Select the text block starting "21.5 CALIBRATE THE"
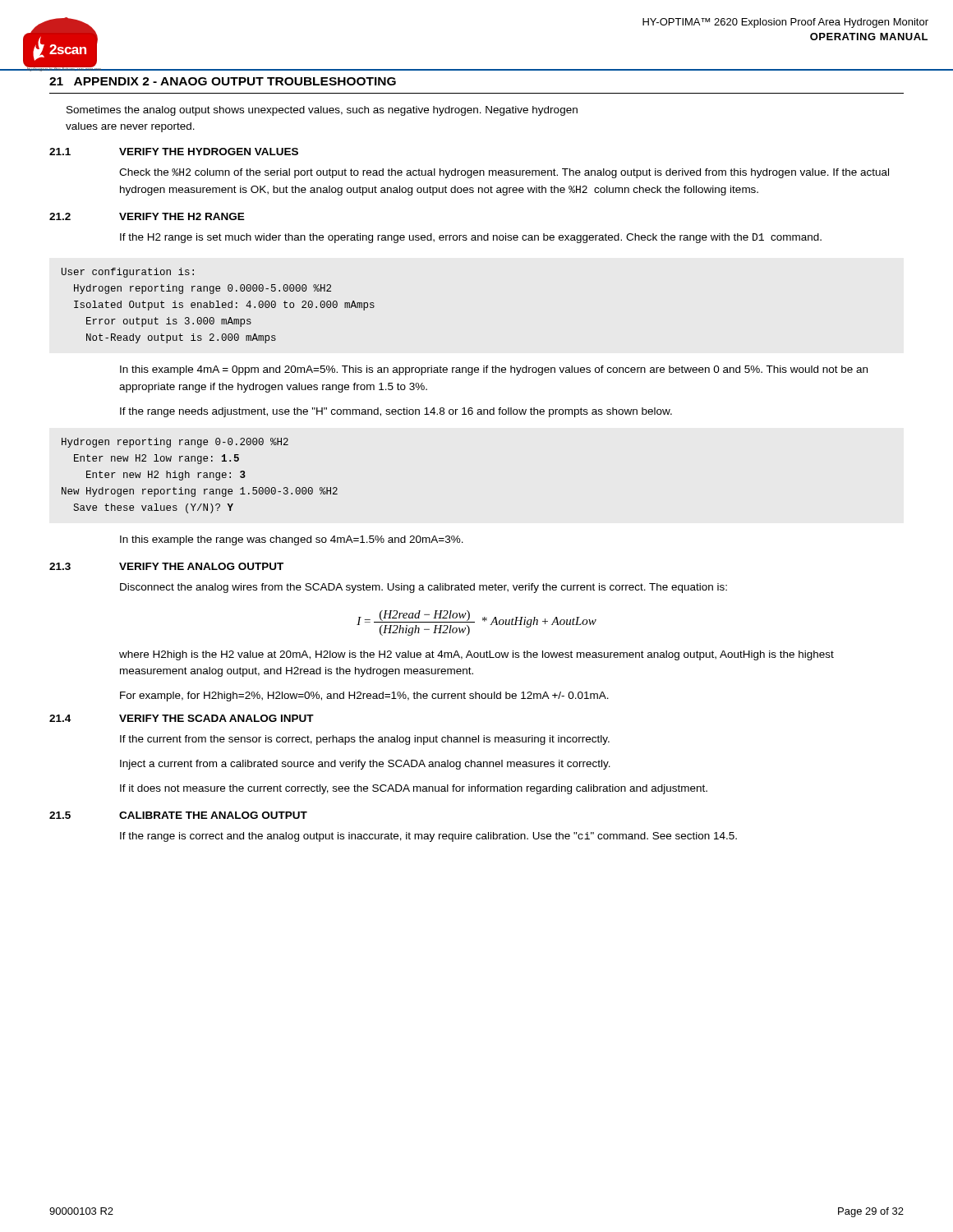 [x=476, y=827]
